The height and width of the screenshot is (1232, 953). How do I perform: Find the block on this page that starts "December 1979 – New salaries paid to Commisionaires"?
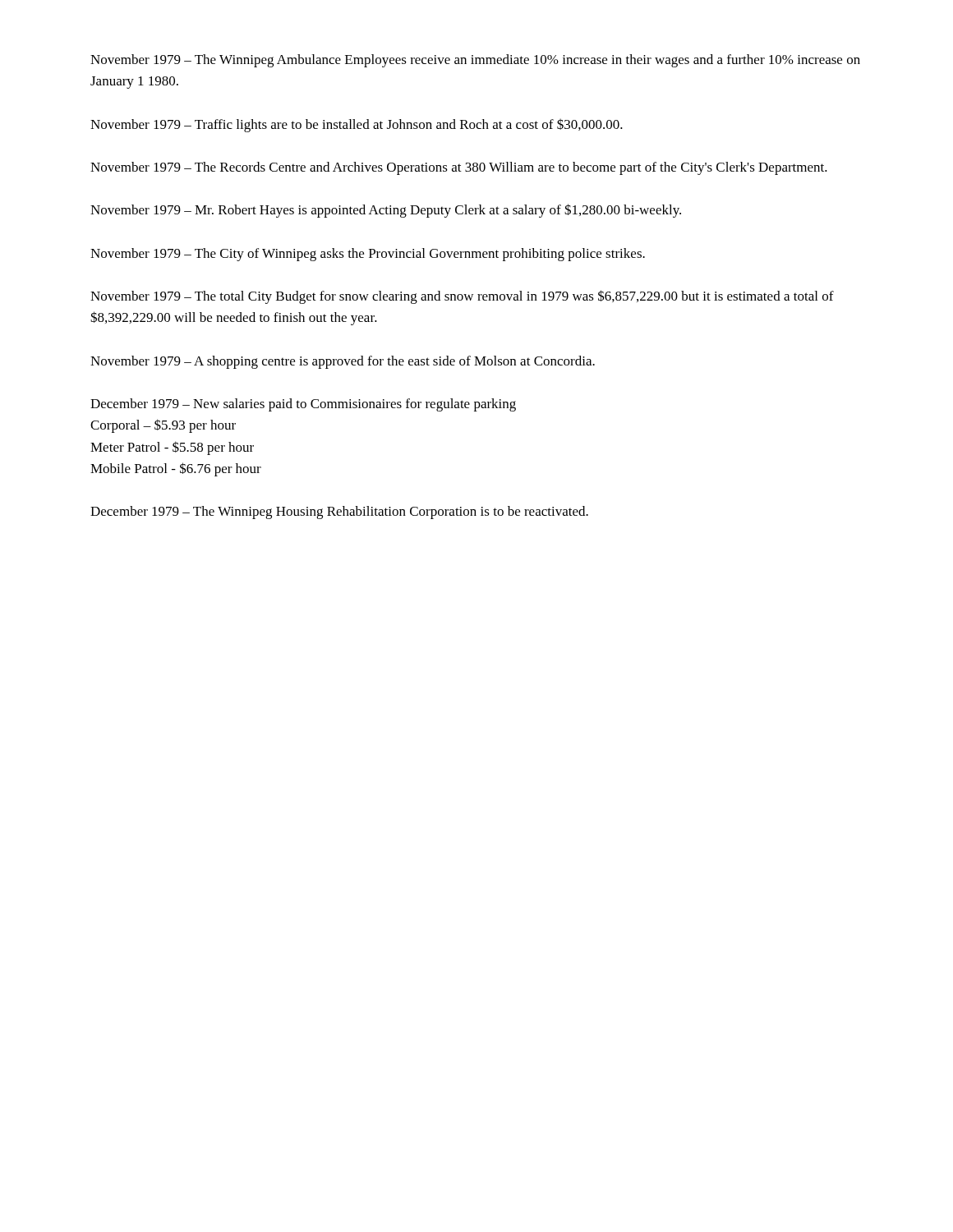pyautogui.click(x=303, y=405)
